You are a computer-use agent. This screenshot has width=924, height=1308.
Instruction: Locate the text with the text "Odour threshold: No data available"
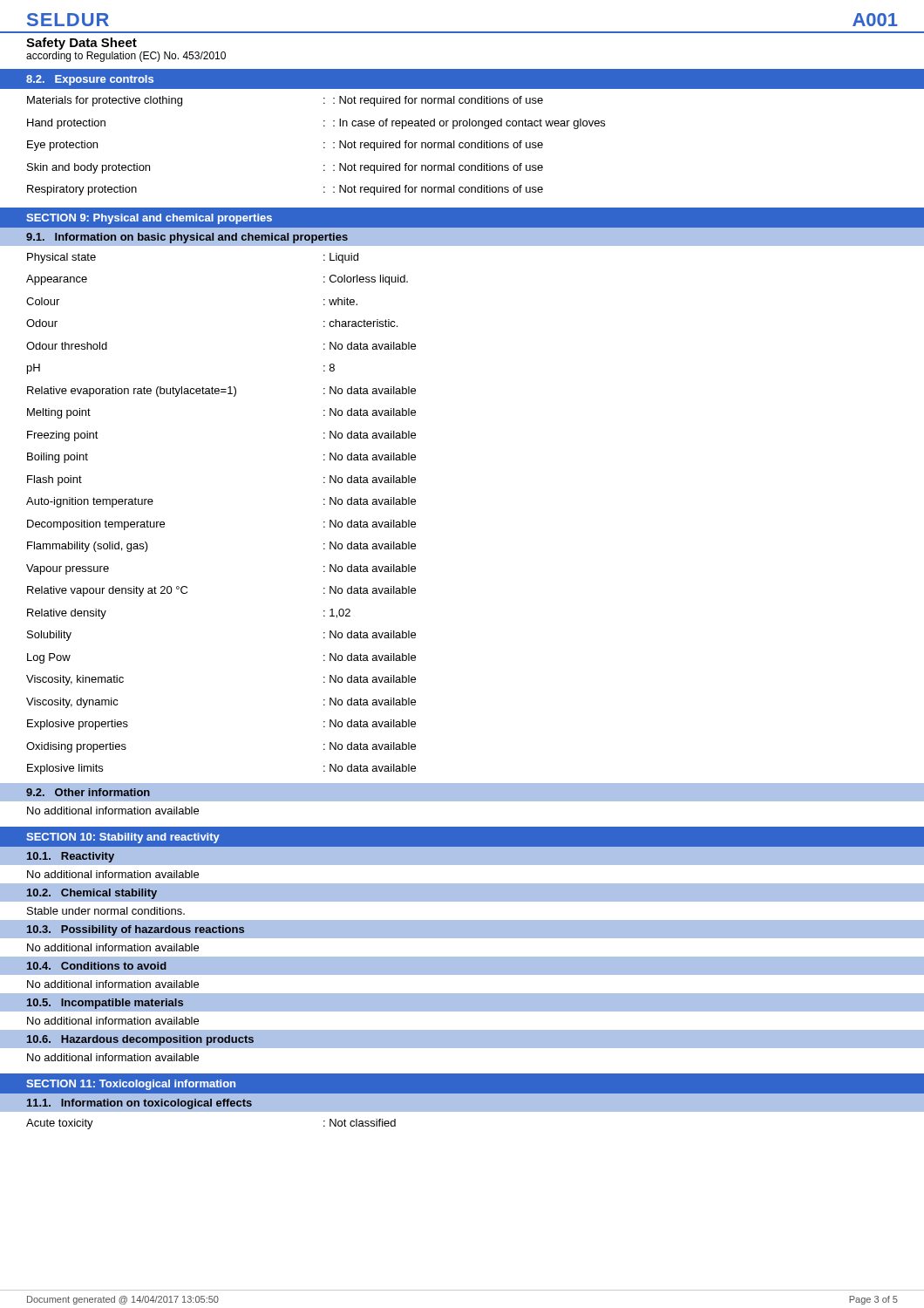pos(65,346)
